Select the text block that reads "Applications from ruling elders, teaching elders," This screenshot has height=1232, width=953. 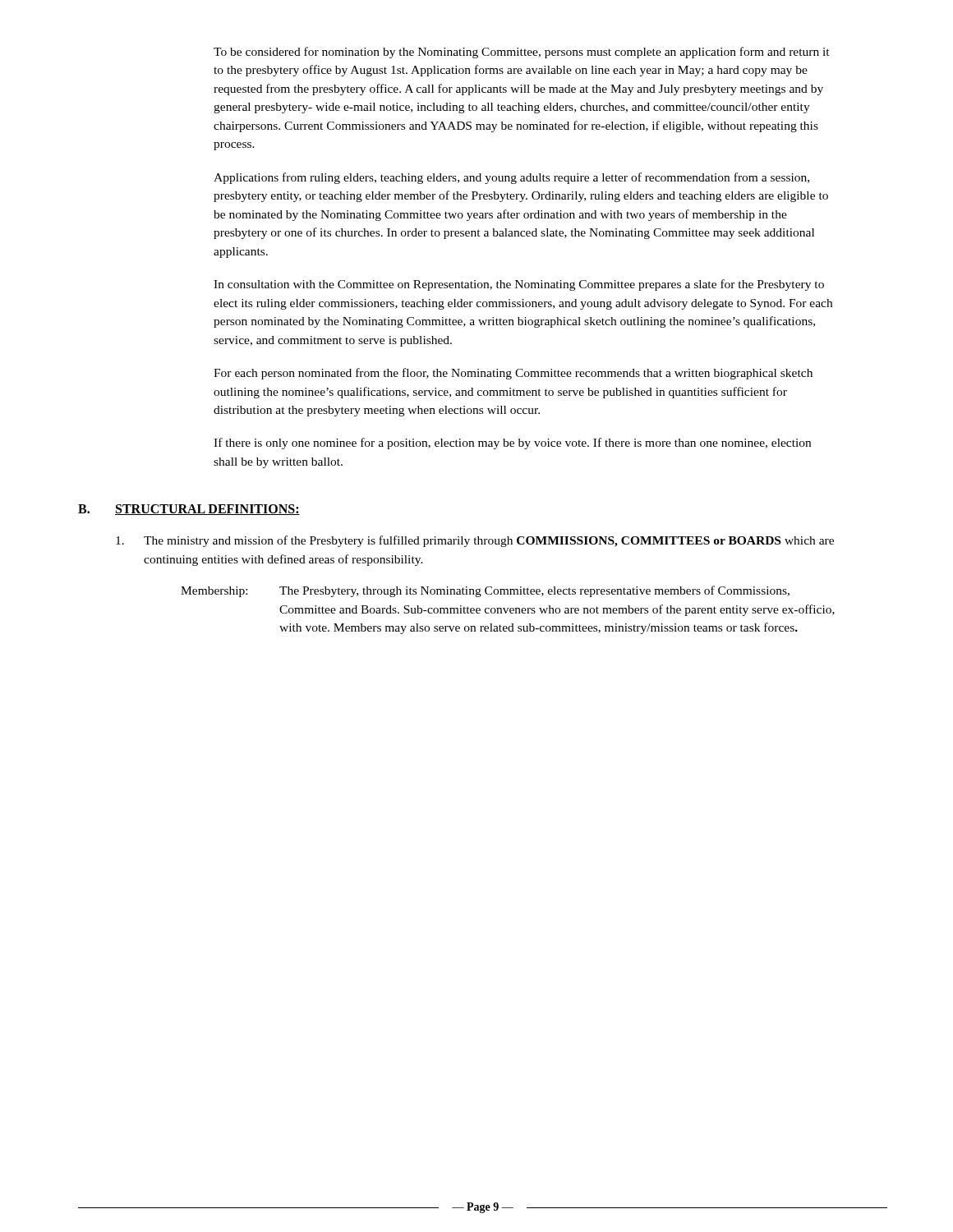521,214
